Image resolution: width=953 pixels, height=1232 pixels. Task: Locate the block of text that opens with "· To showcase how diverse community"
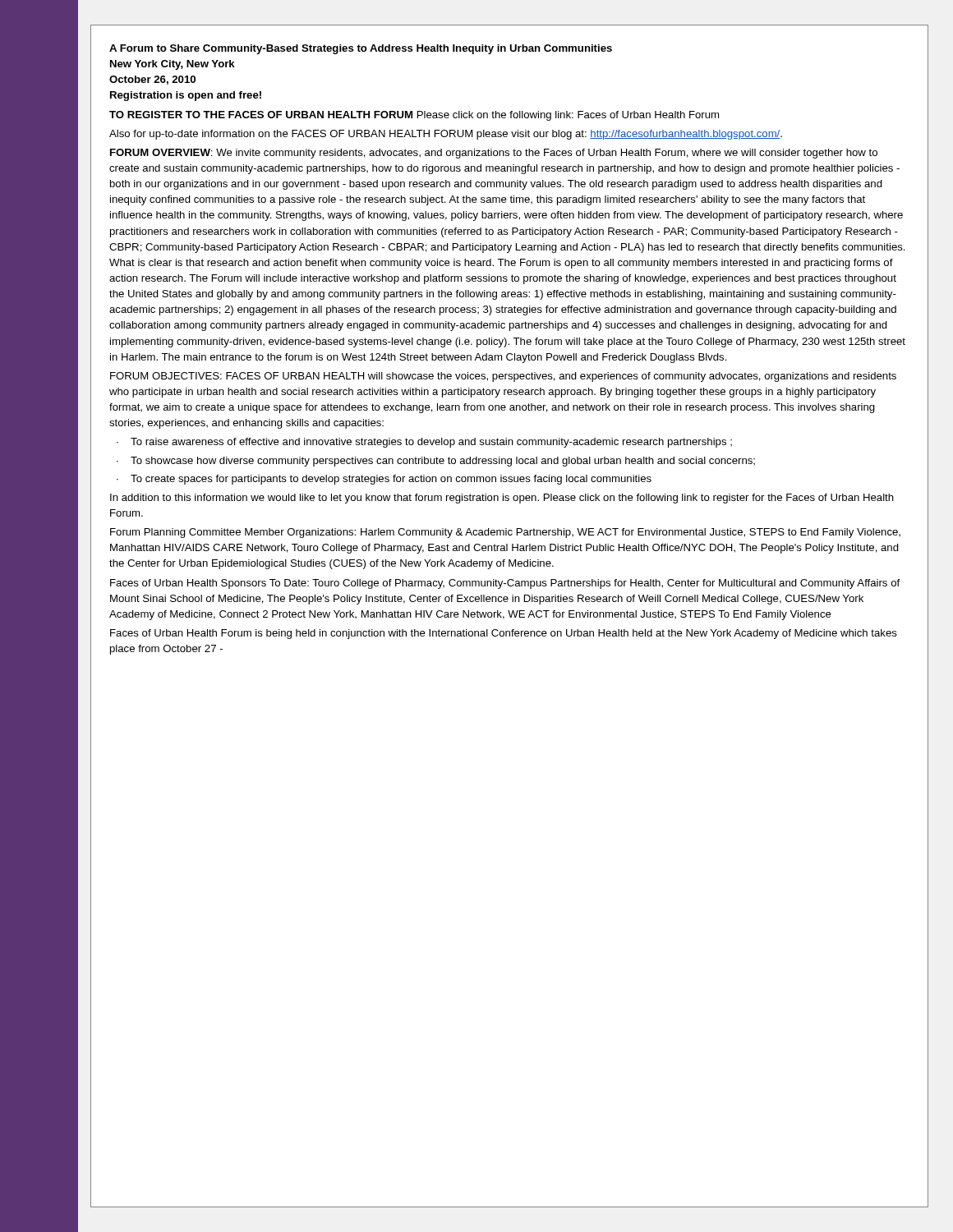tap(436, 460)
